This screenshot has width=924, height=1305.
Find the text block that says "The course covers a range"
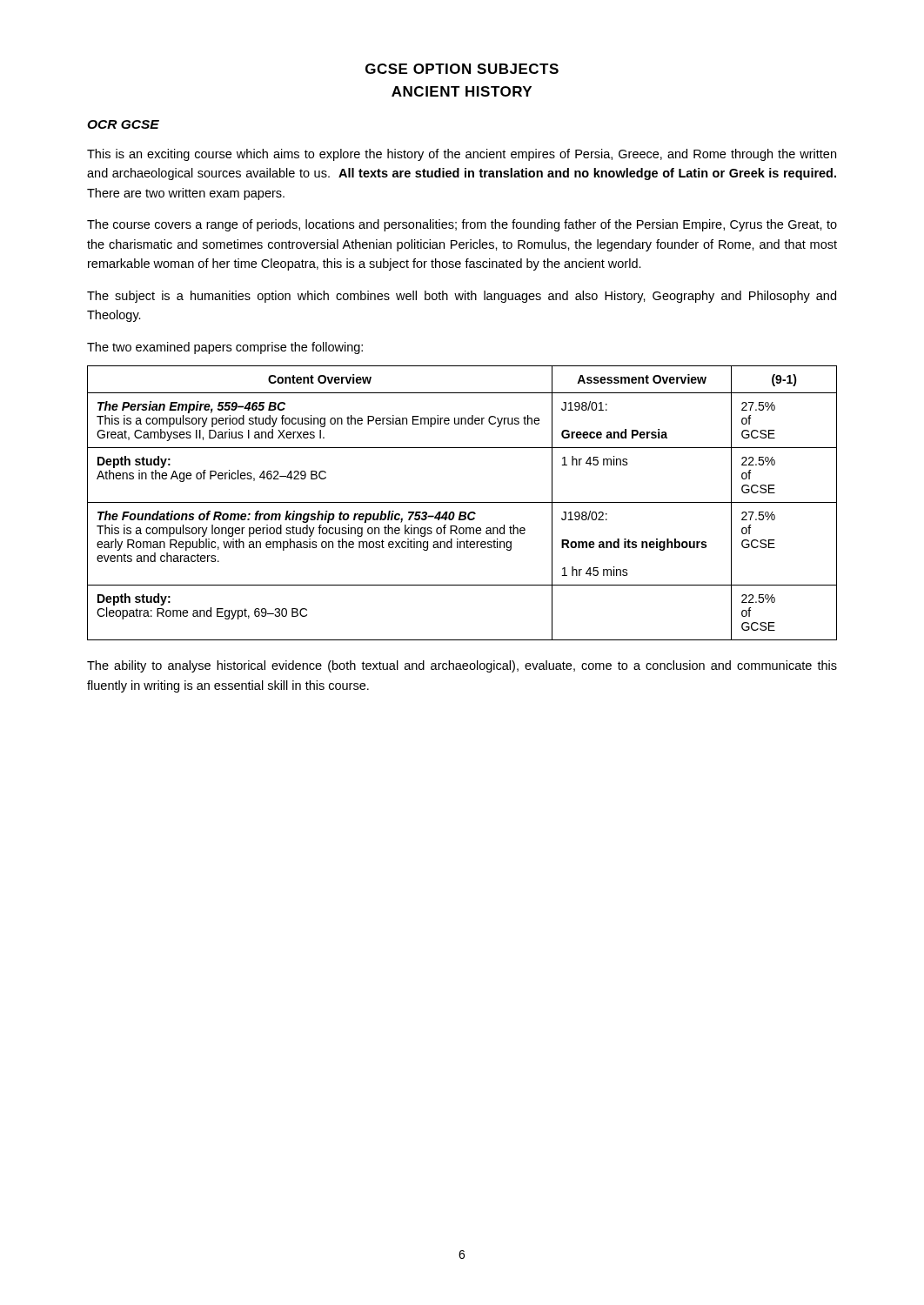462,244
